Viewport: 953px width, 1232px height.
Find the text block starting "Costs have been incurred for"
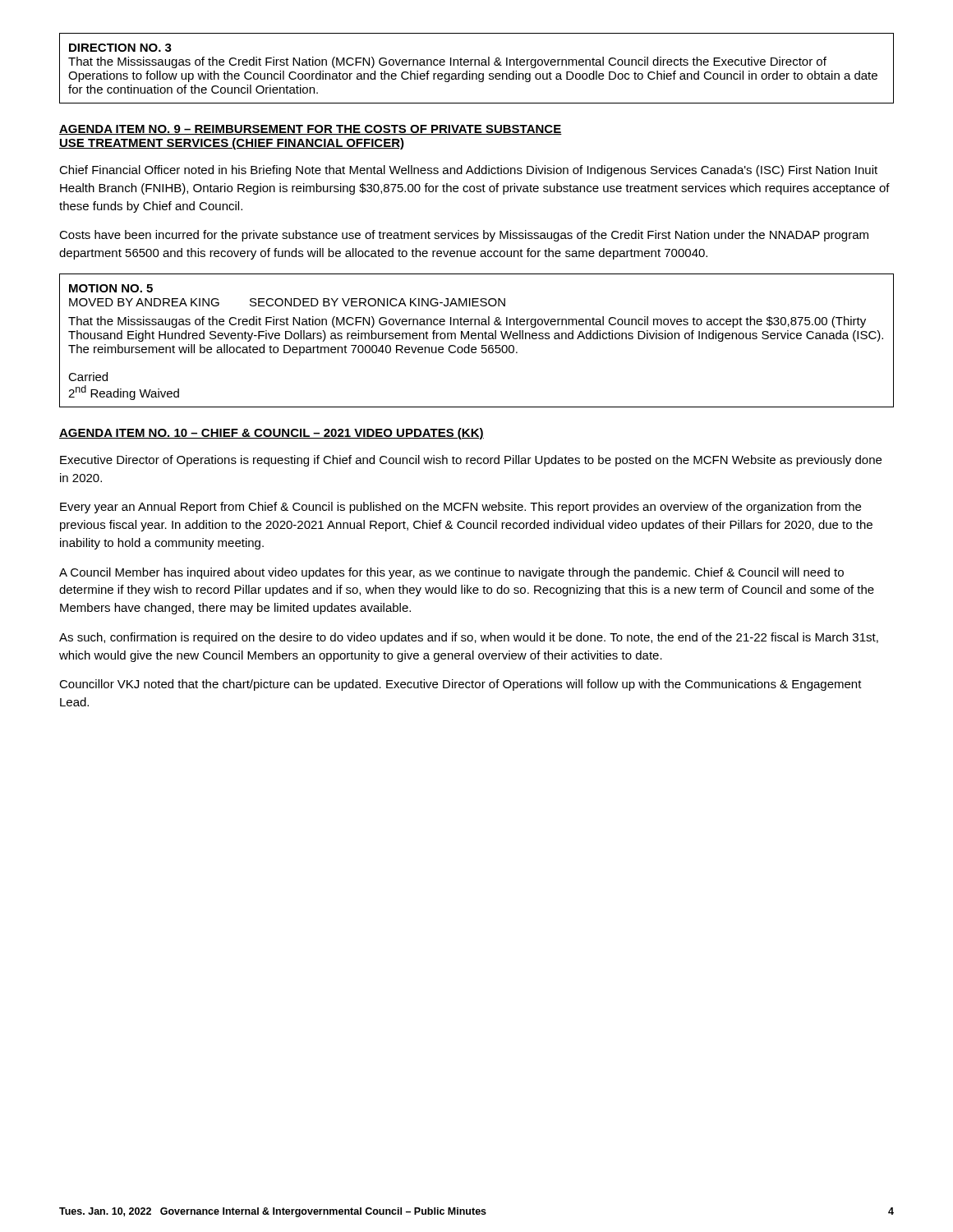464,244
